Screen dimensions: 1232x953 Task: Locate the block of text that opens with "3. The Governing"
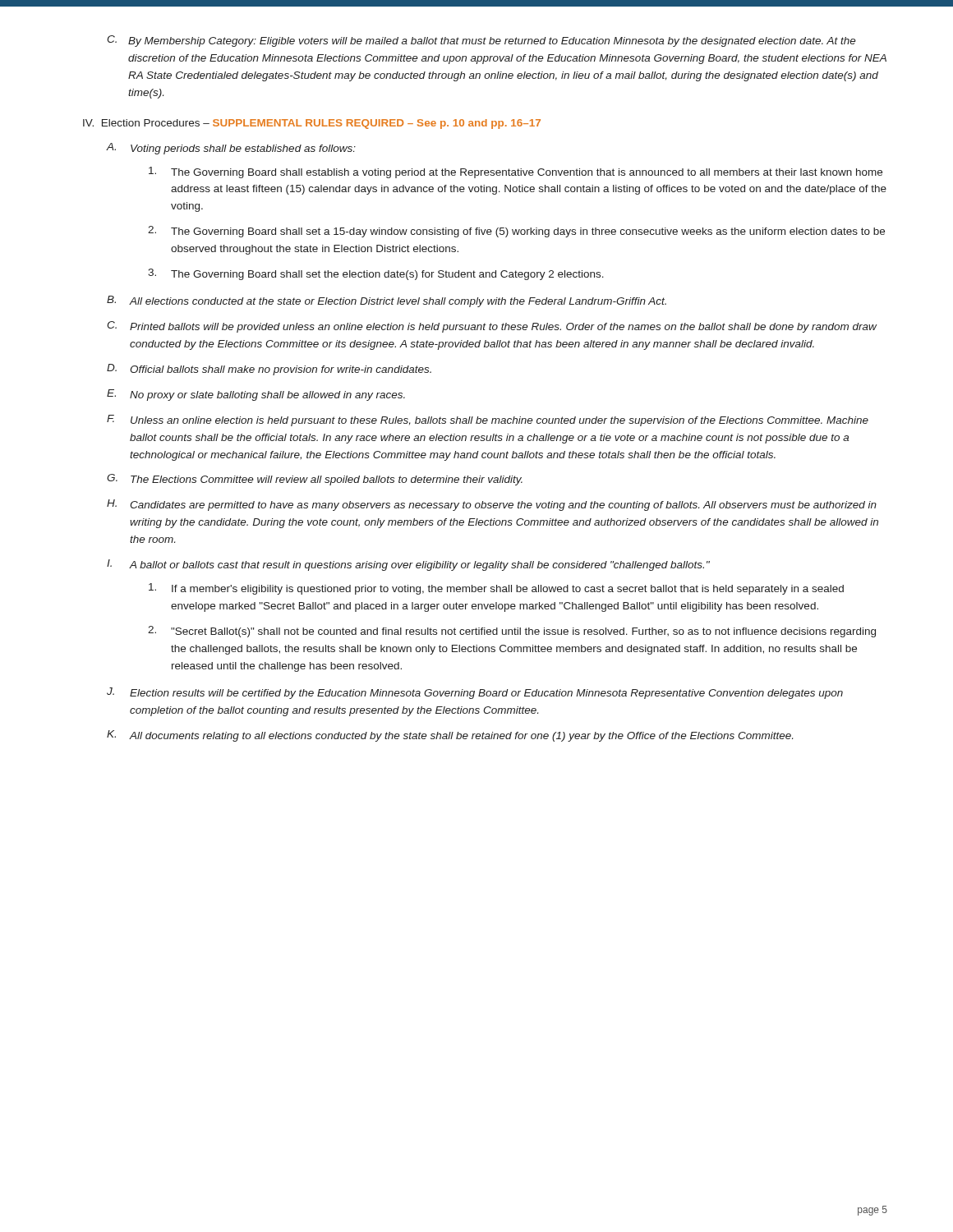[x=376, y=275]
